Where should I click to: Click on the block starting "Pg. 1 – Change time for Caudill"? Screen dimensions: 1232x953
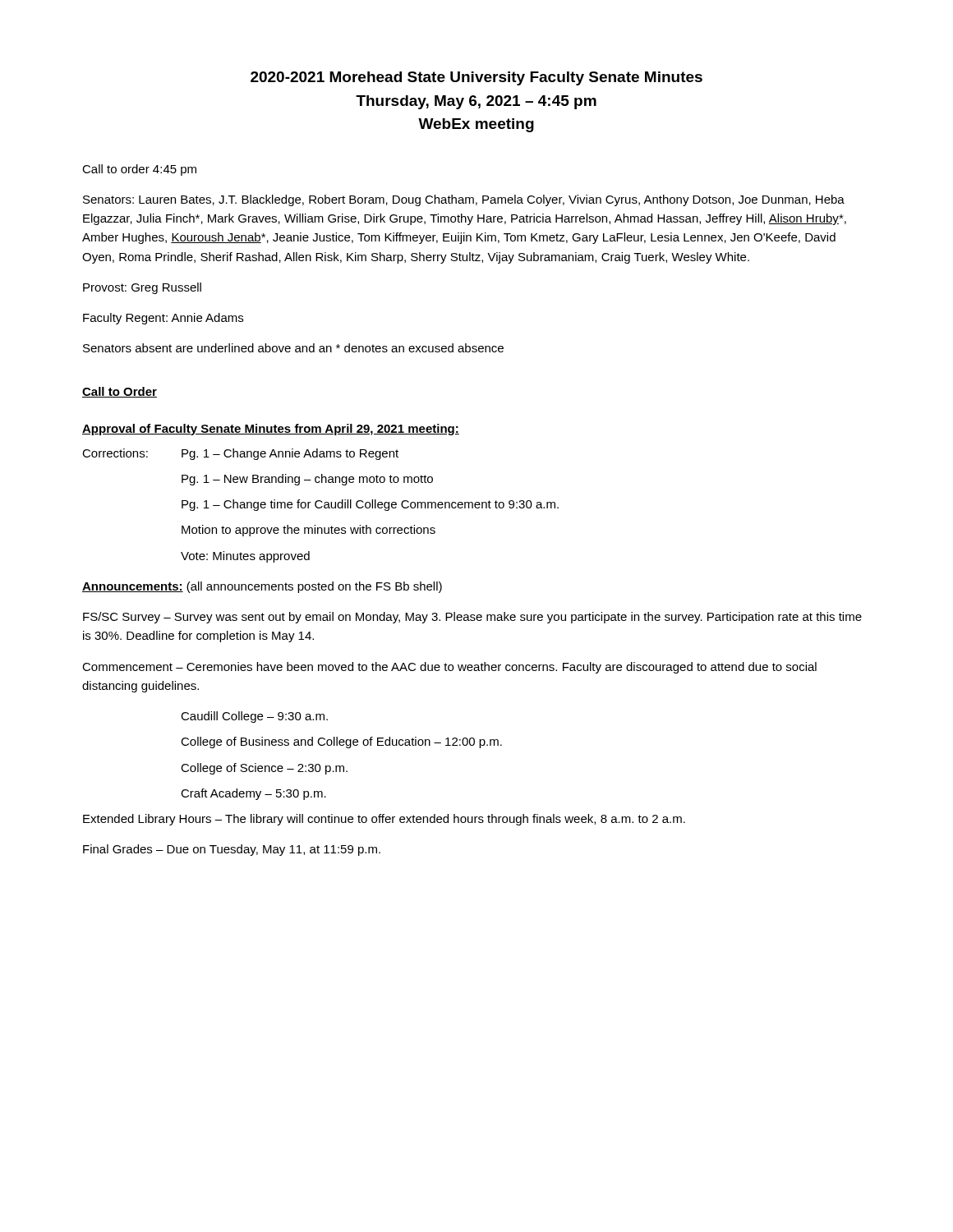click(370, 504)
